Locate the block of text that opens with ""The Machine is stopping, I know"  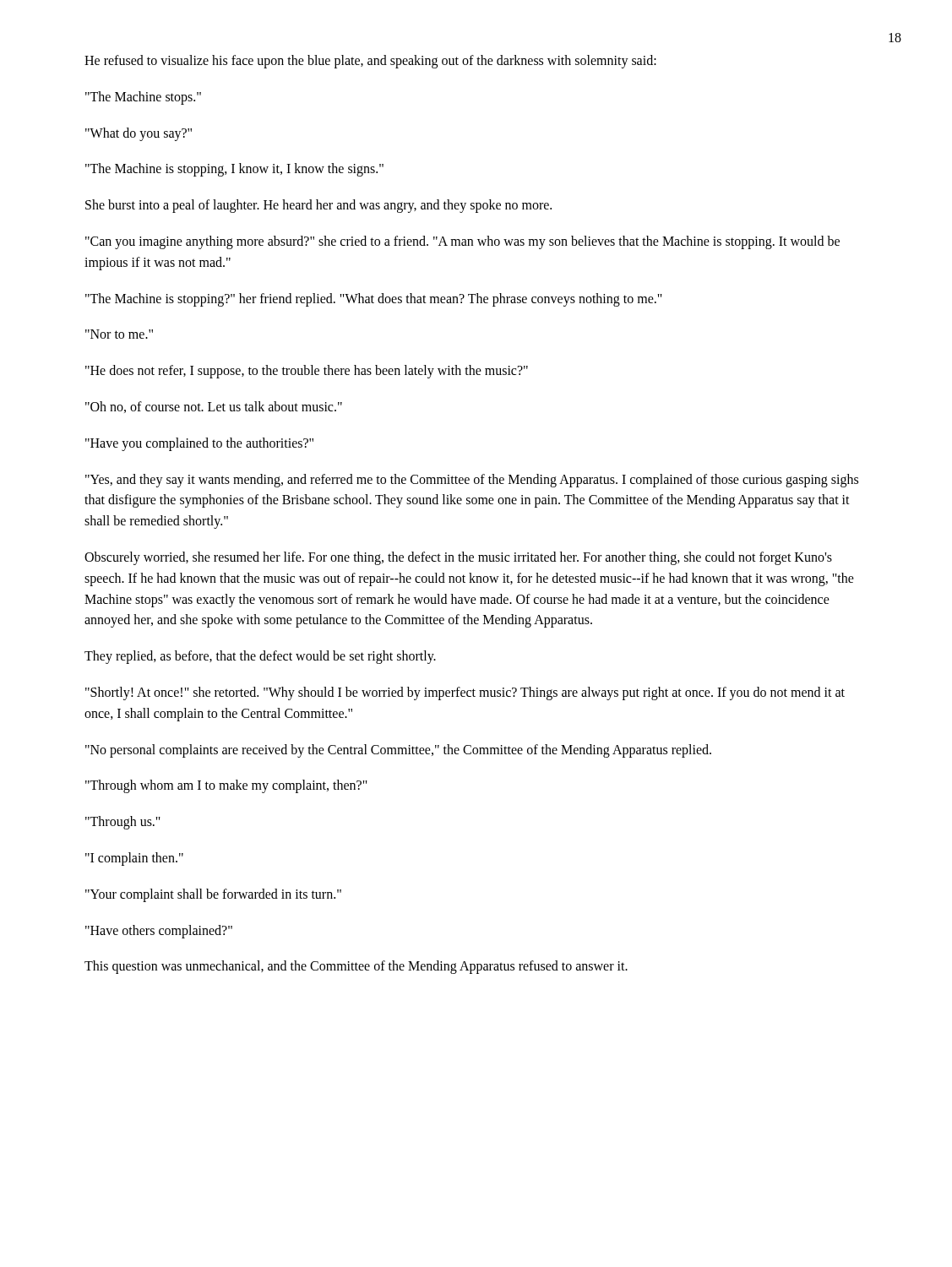point(234,169)
